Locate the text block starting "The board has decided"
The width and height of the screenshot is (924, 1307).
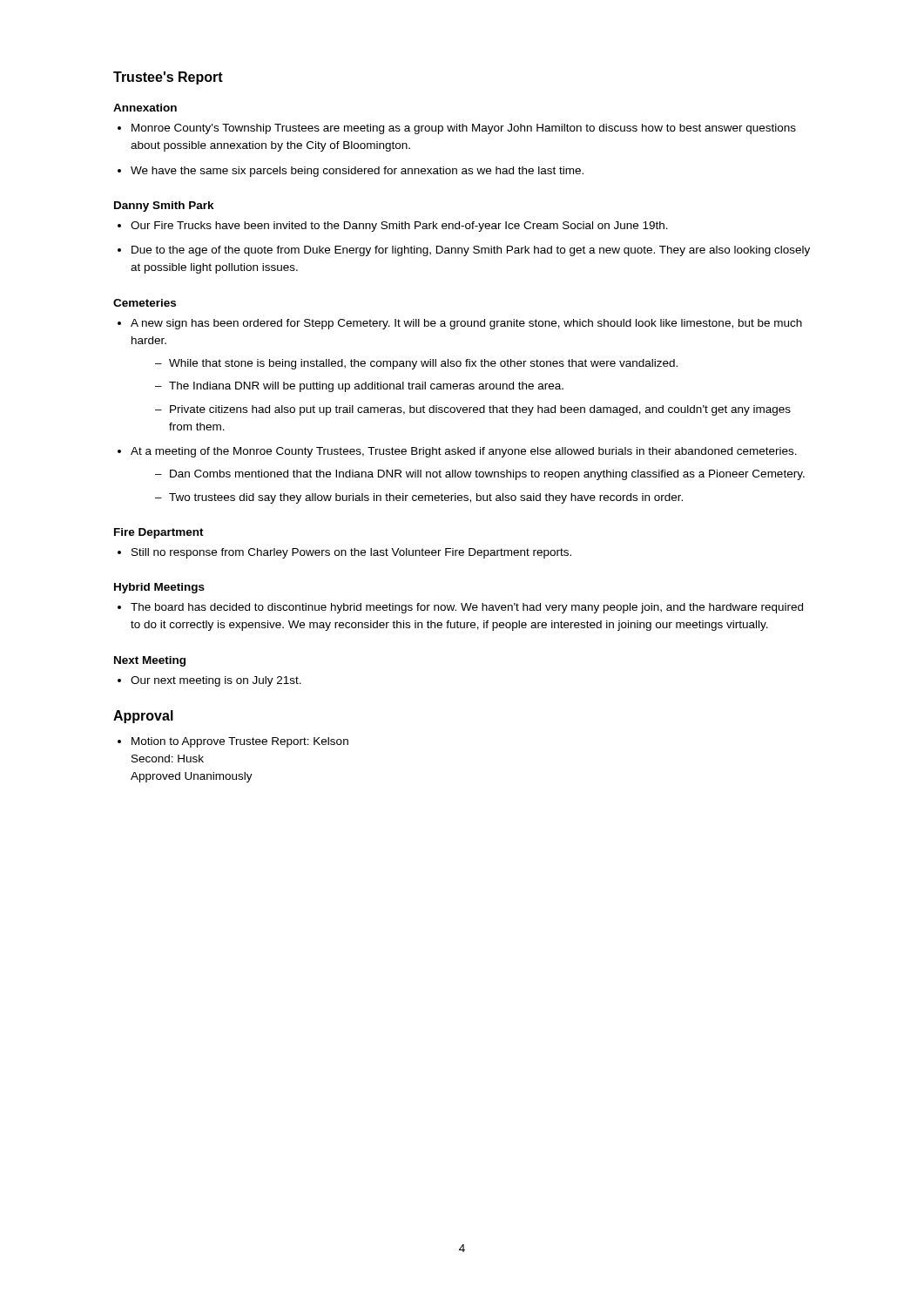[x=467, y=616]
